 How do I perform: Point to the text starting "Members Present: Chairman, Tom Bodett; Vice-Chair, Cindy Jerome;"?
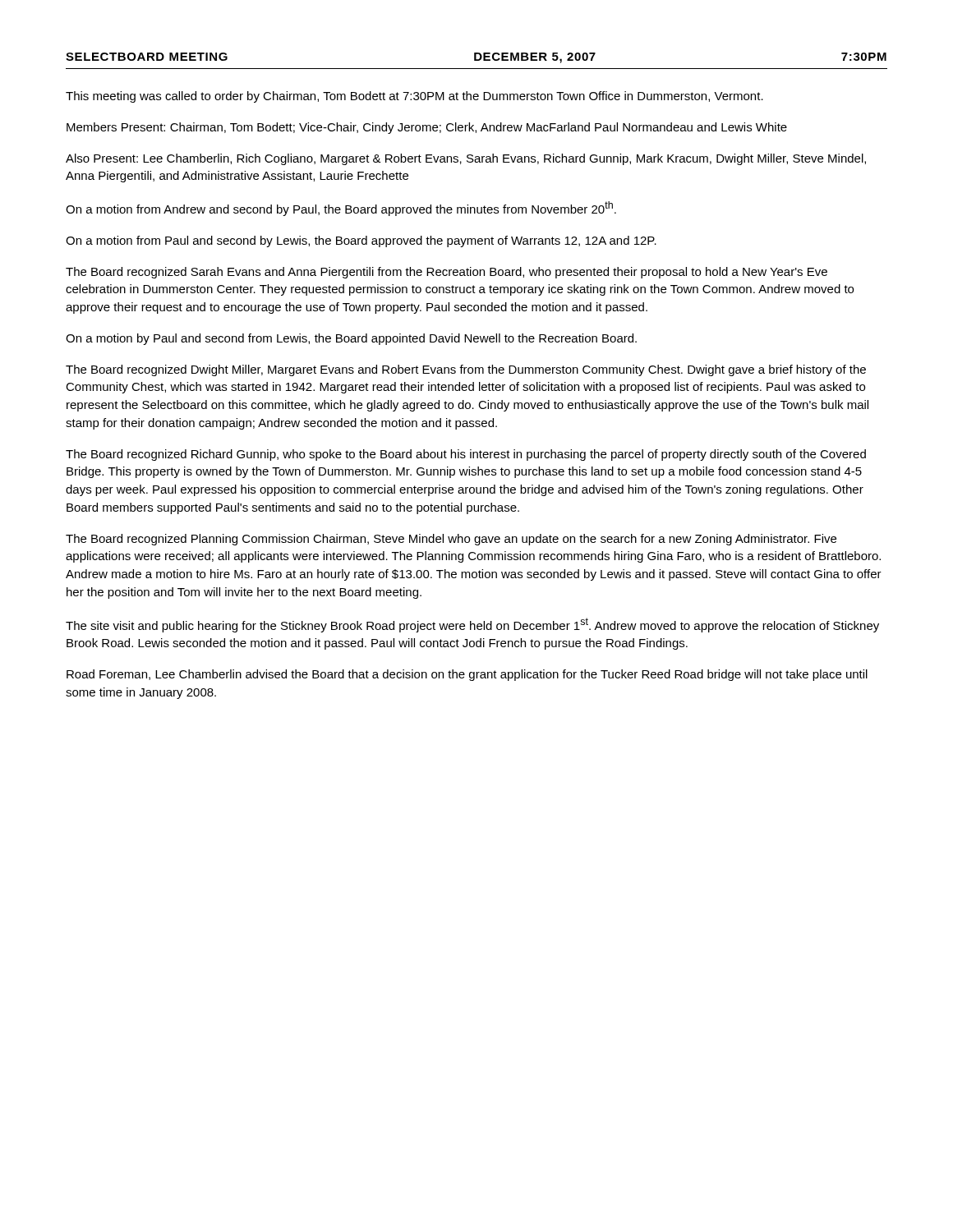426,127
